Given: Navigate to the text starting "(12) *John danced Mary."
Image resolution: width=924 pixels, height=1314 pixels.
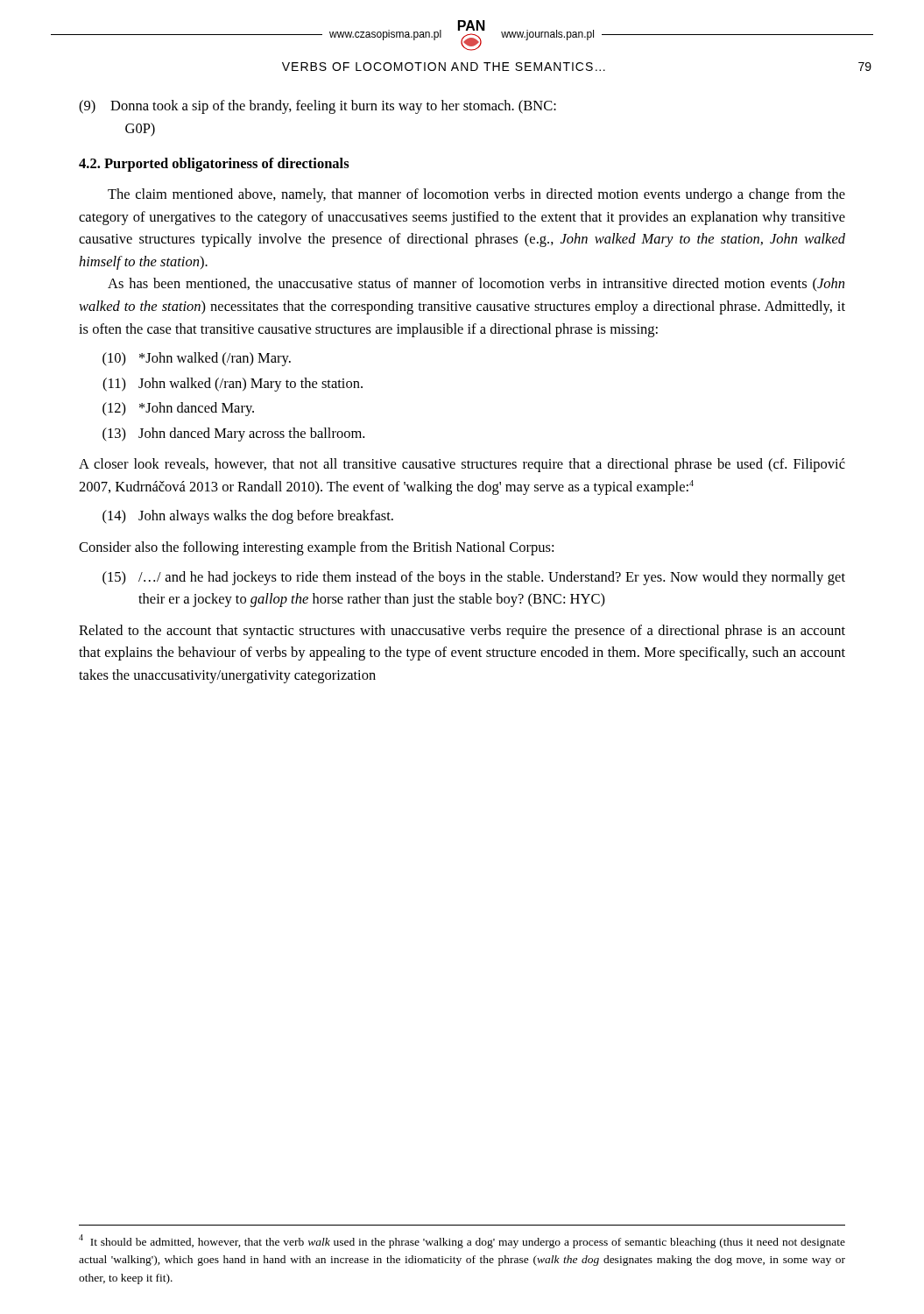Looking at the screenshot, I should click(x=178, y=409).
